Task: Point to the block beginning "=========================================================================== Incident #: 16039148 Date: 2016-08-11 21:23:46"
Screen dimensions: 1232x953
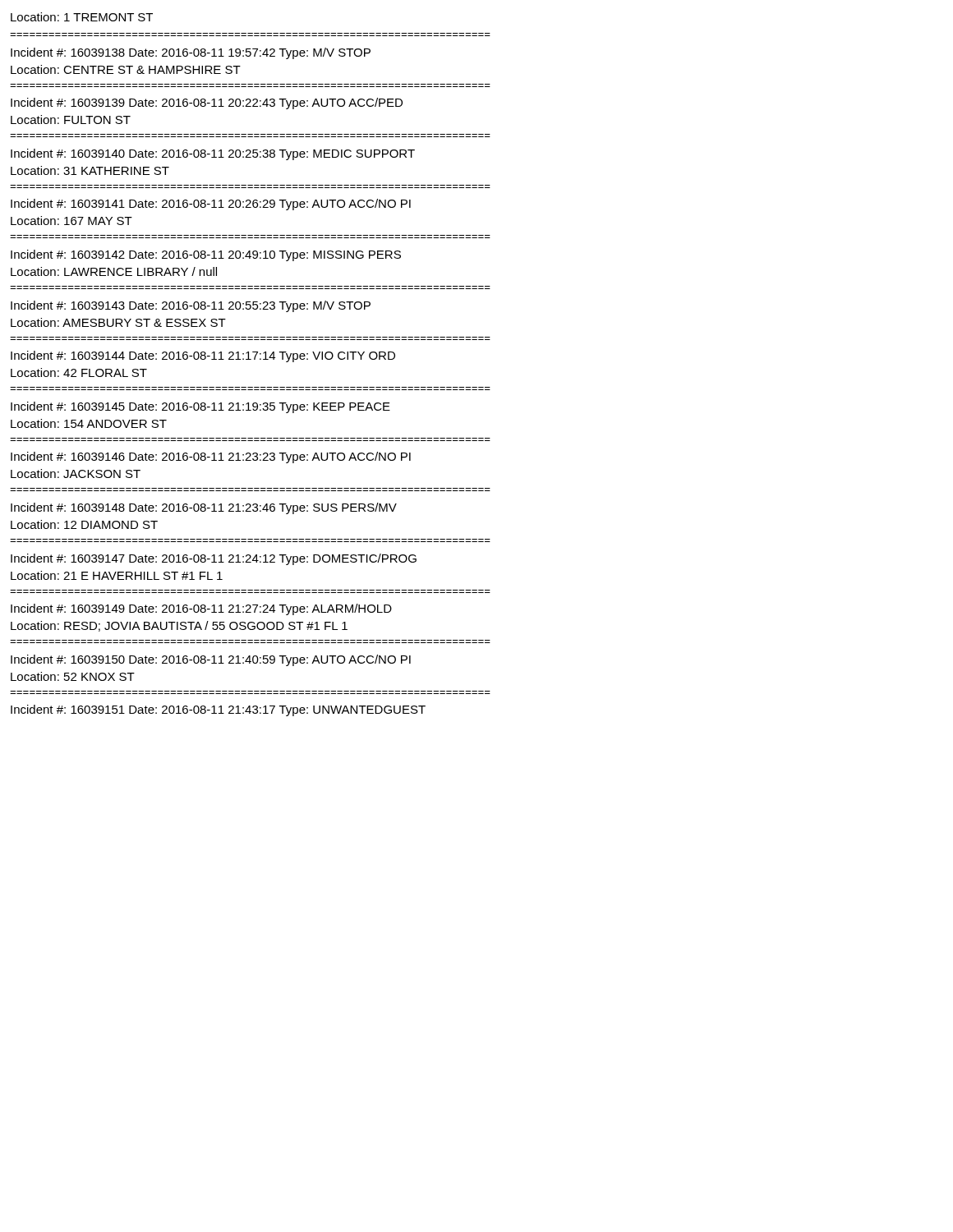Action: point(204,508)
